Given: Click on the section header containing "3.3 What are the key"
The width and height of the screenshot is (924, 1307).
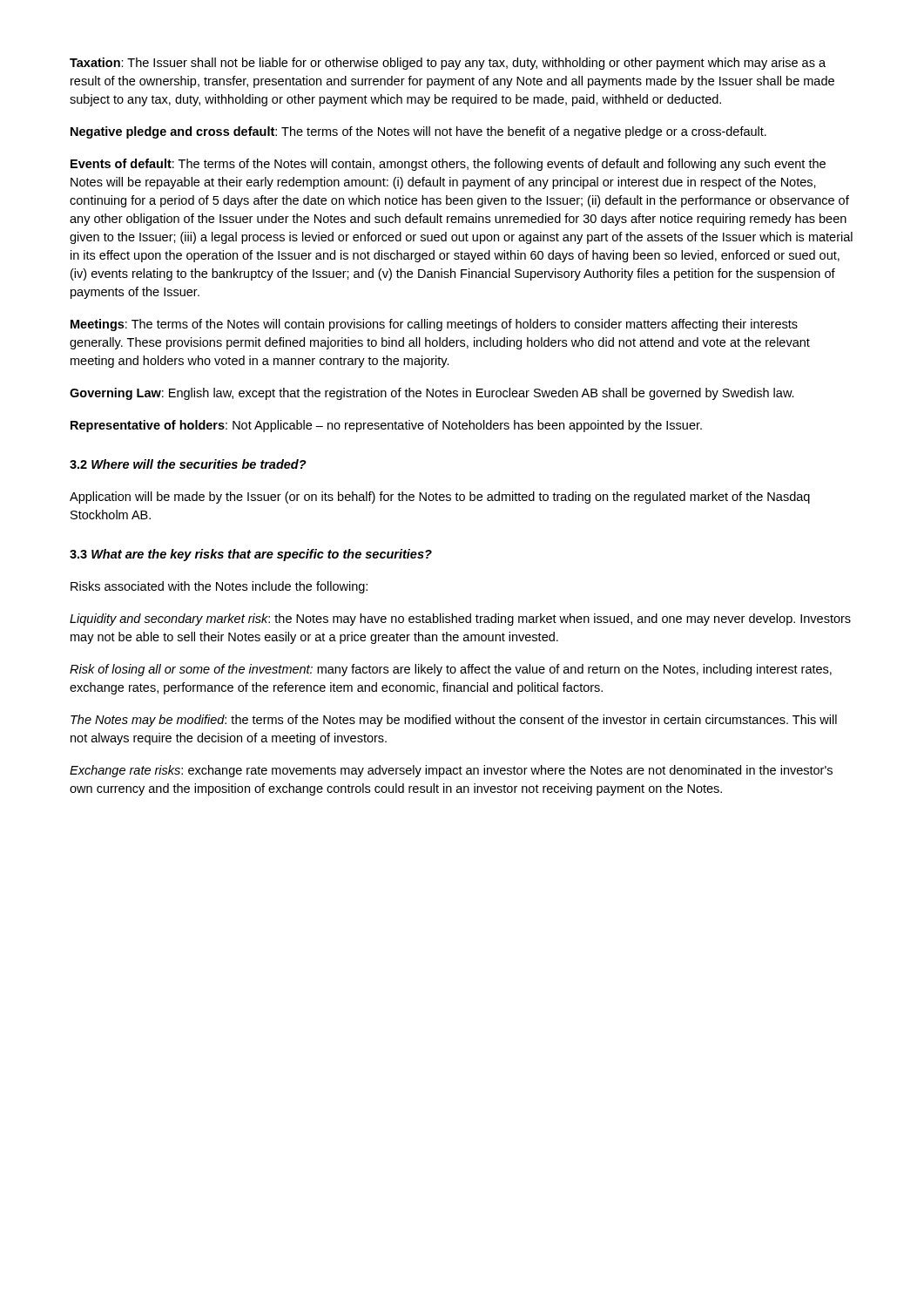Looking at the screenshot, I should click(x=251, y=554).
